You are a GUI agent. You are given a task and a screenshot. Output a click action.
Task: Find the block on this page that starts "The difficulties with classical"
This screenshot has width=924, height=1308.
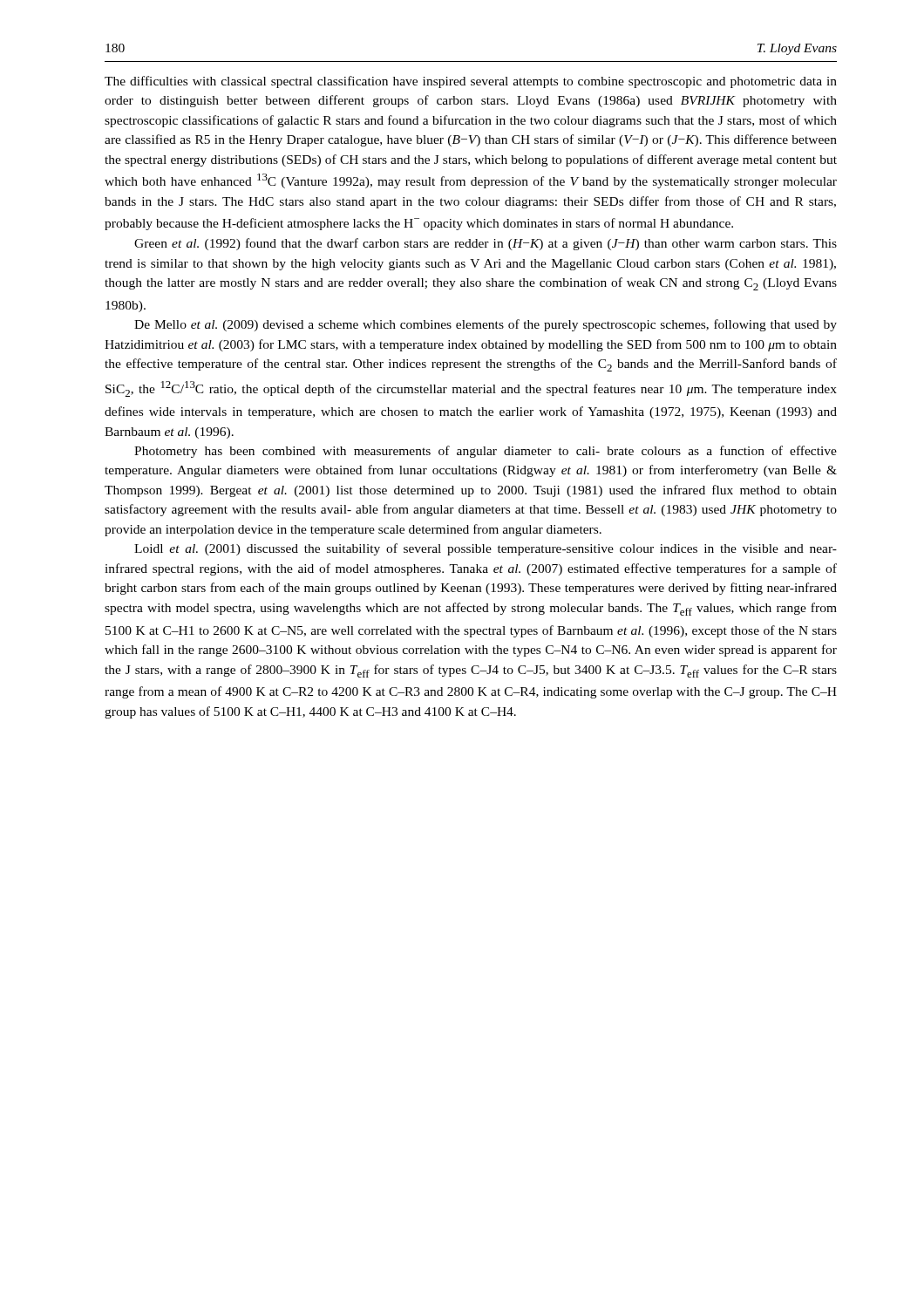[x=471, y=153]
